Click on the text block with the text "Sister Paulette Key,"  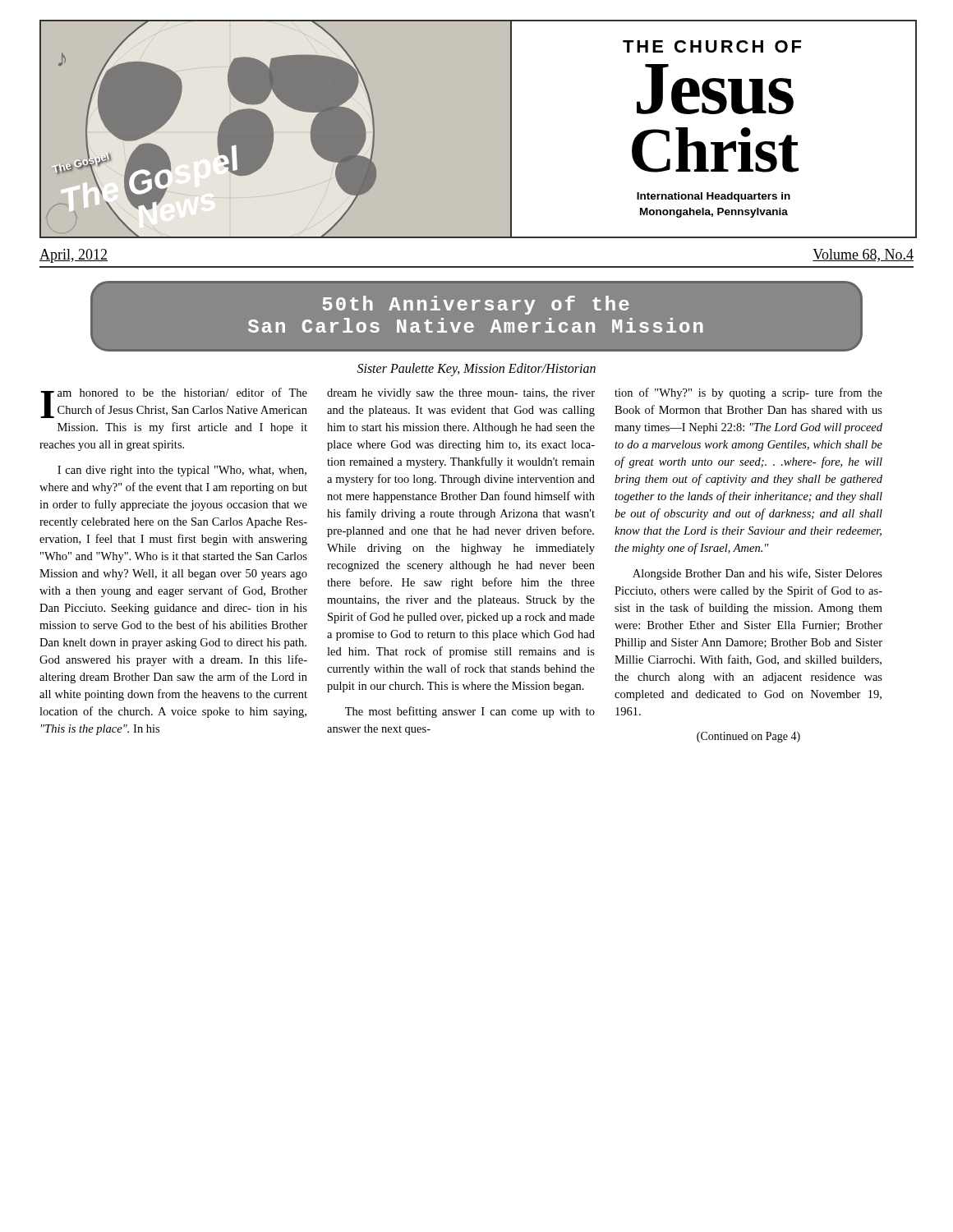point(476,368)
